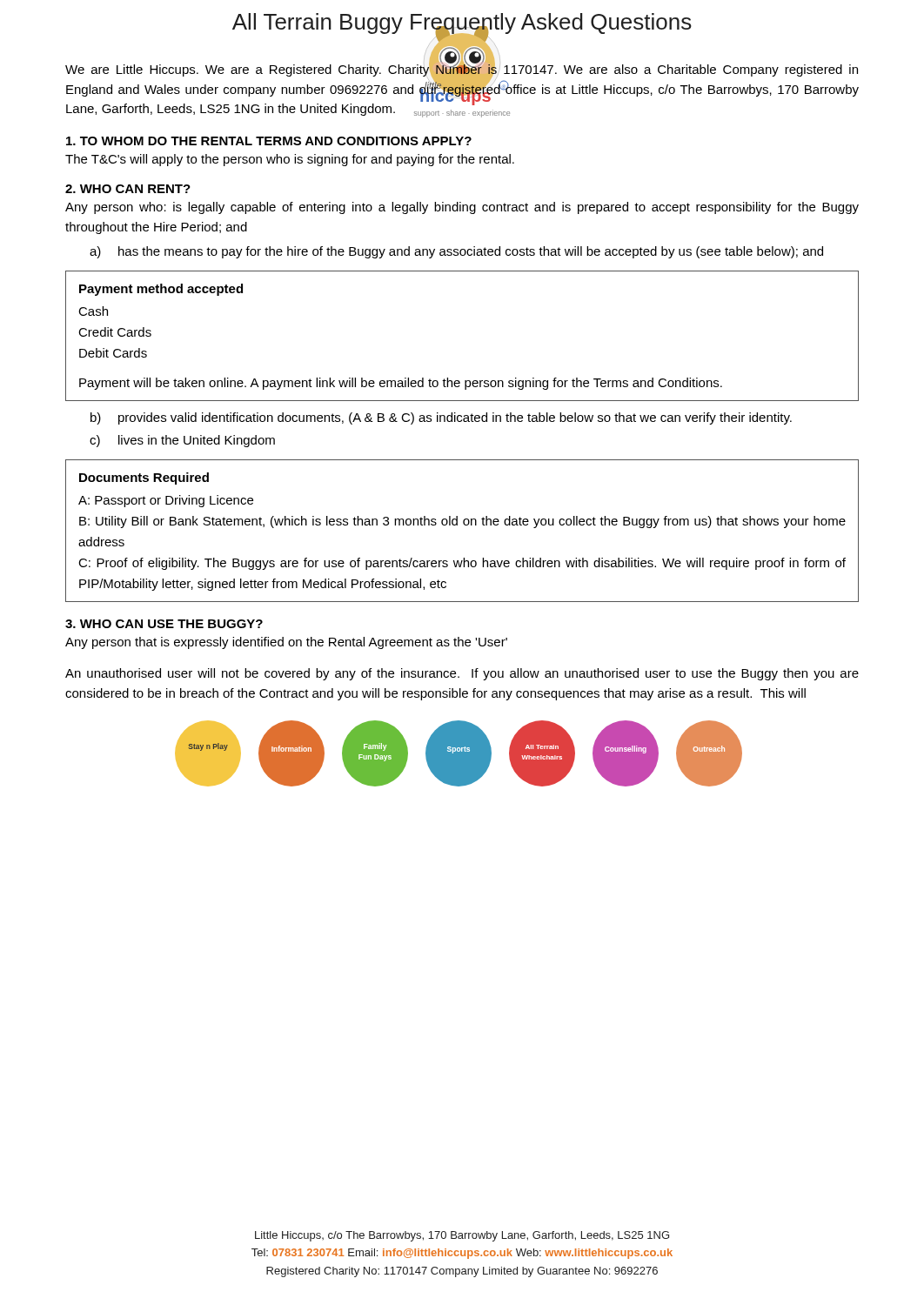Navigate to the block starting "3. WHO CAN USE"
Viewport: 924px width, 1305px height.
[x=164, y=623]
